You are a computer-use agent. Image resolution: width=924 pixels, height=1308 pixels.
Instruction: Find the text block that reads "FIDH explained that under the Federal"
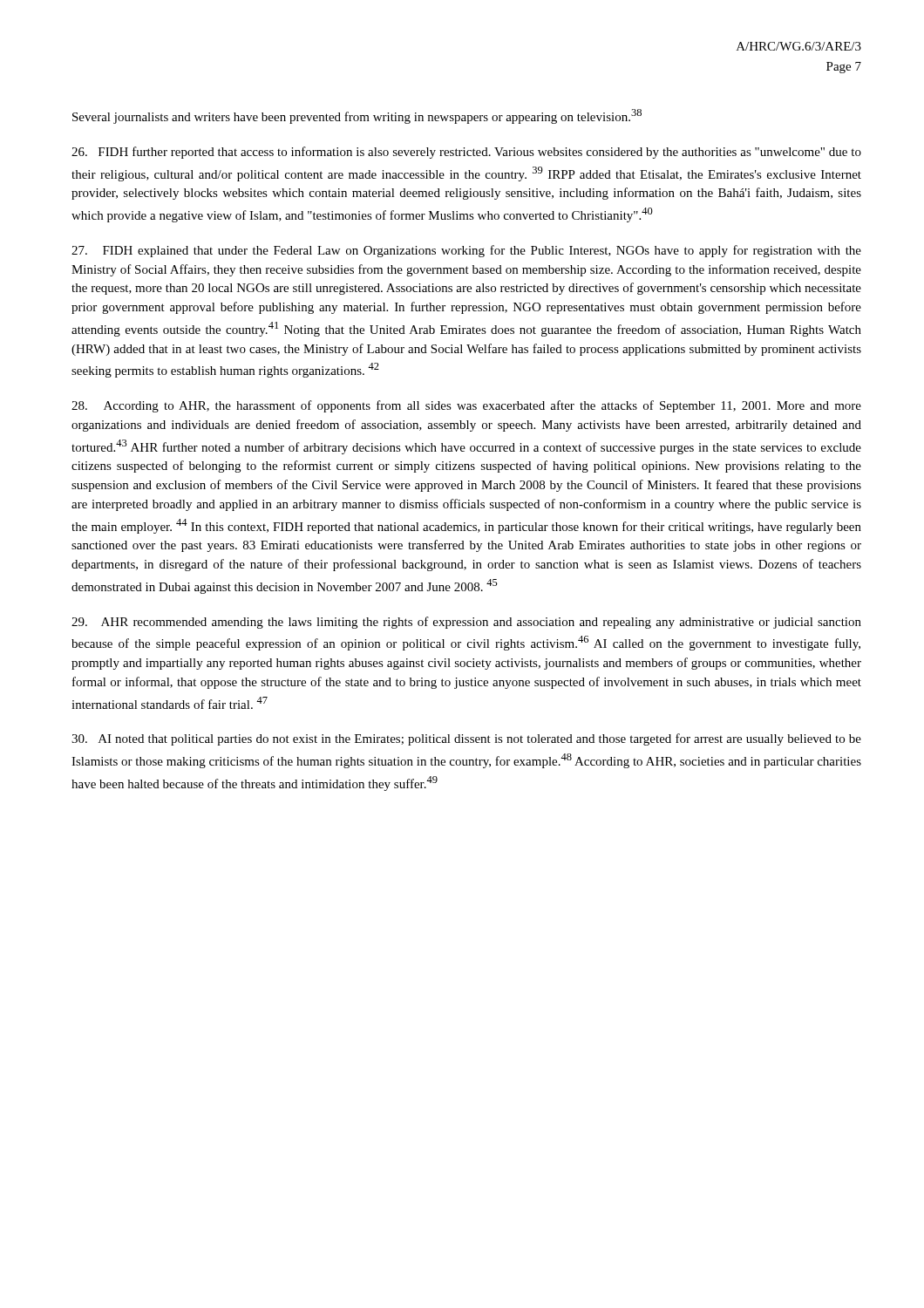pos(466,310)
